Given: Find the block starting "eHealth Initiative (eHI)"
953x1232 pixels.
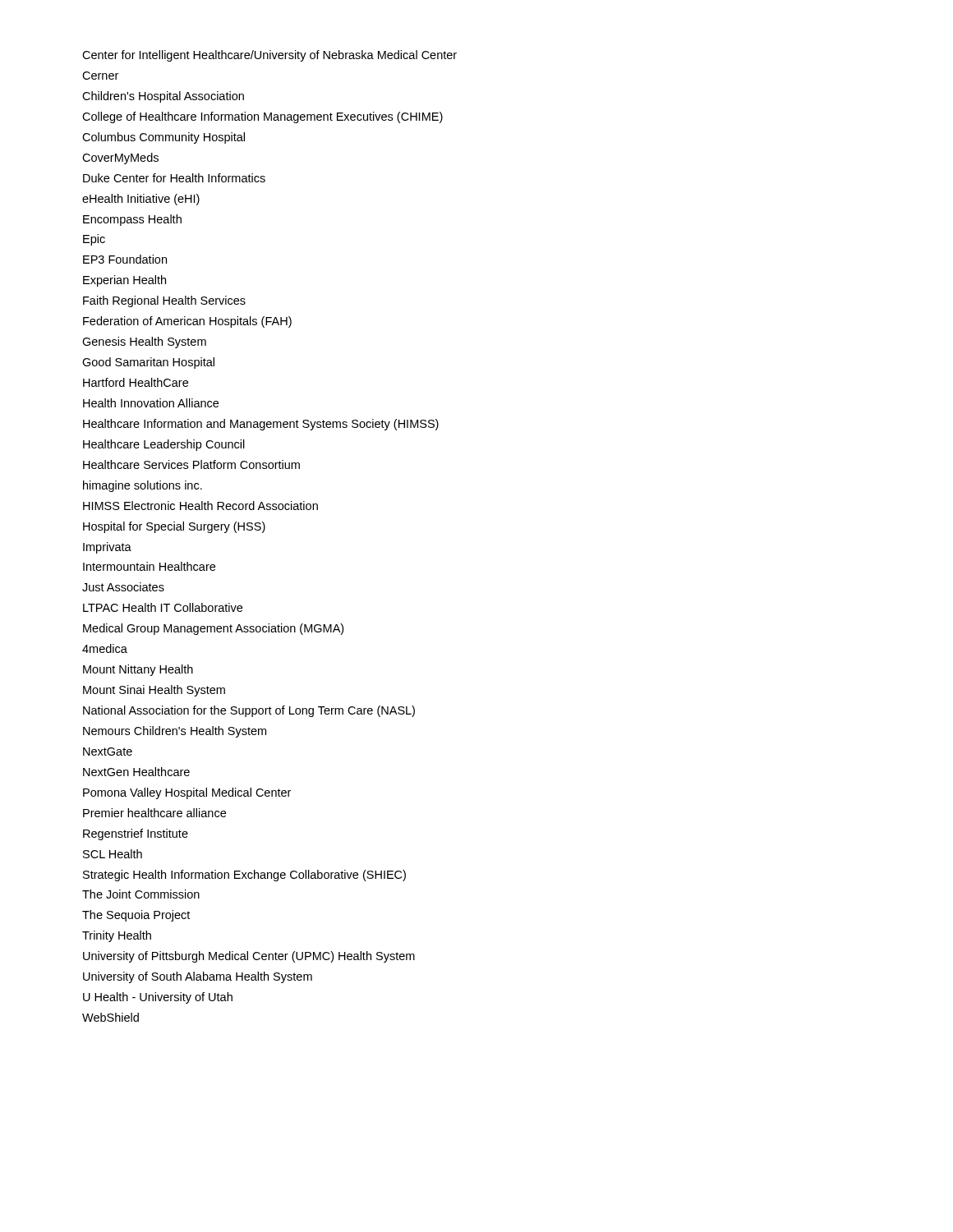Looking at the screenshot, I should pyautogui.click(x=141, y=198).
